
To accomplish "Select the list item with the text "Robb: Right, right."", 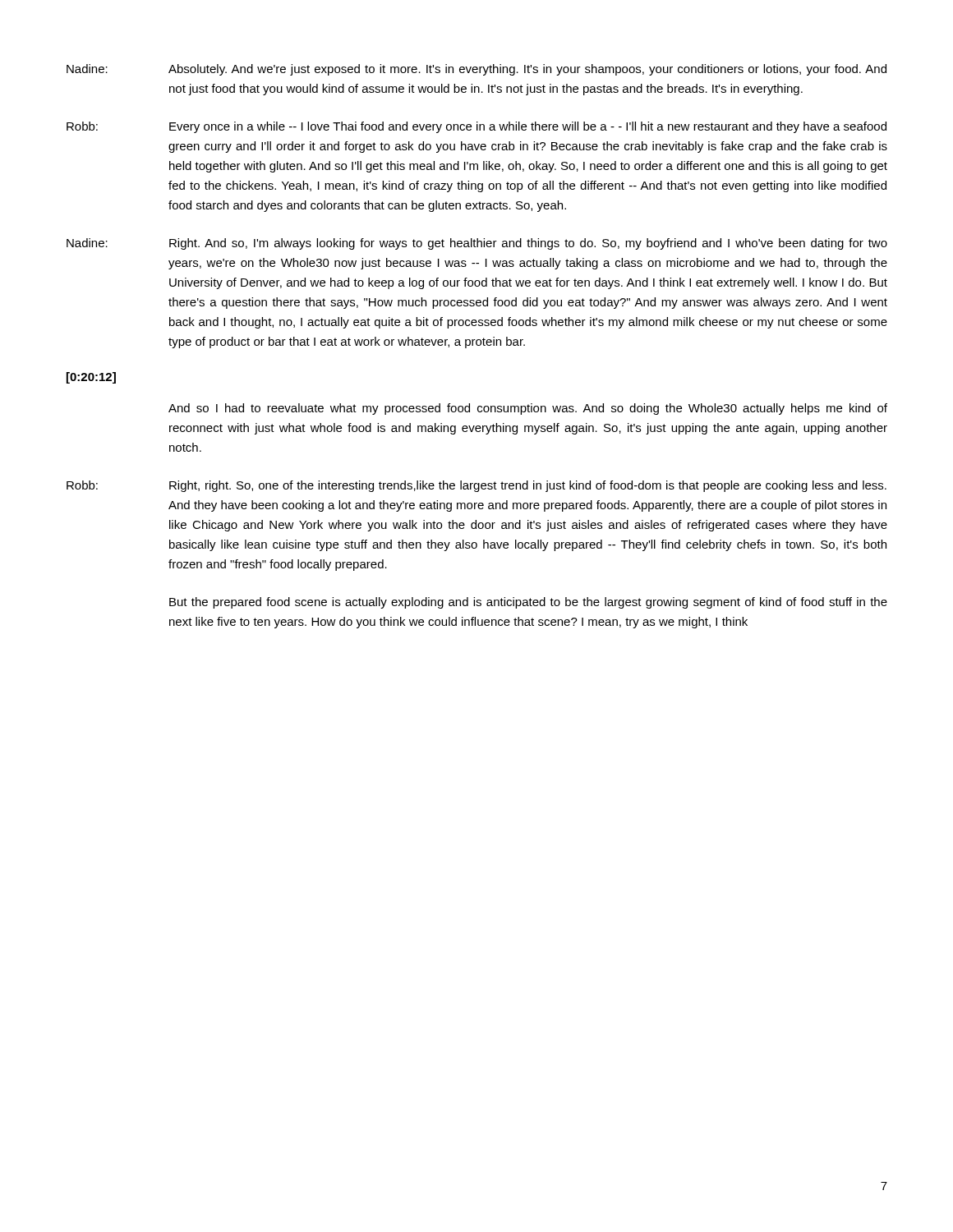I will click(476, 525).
